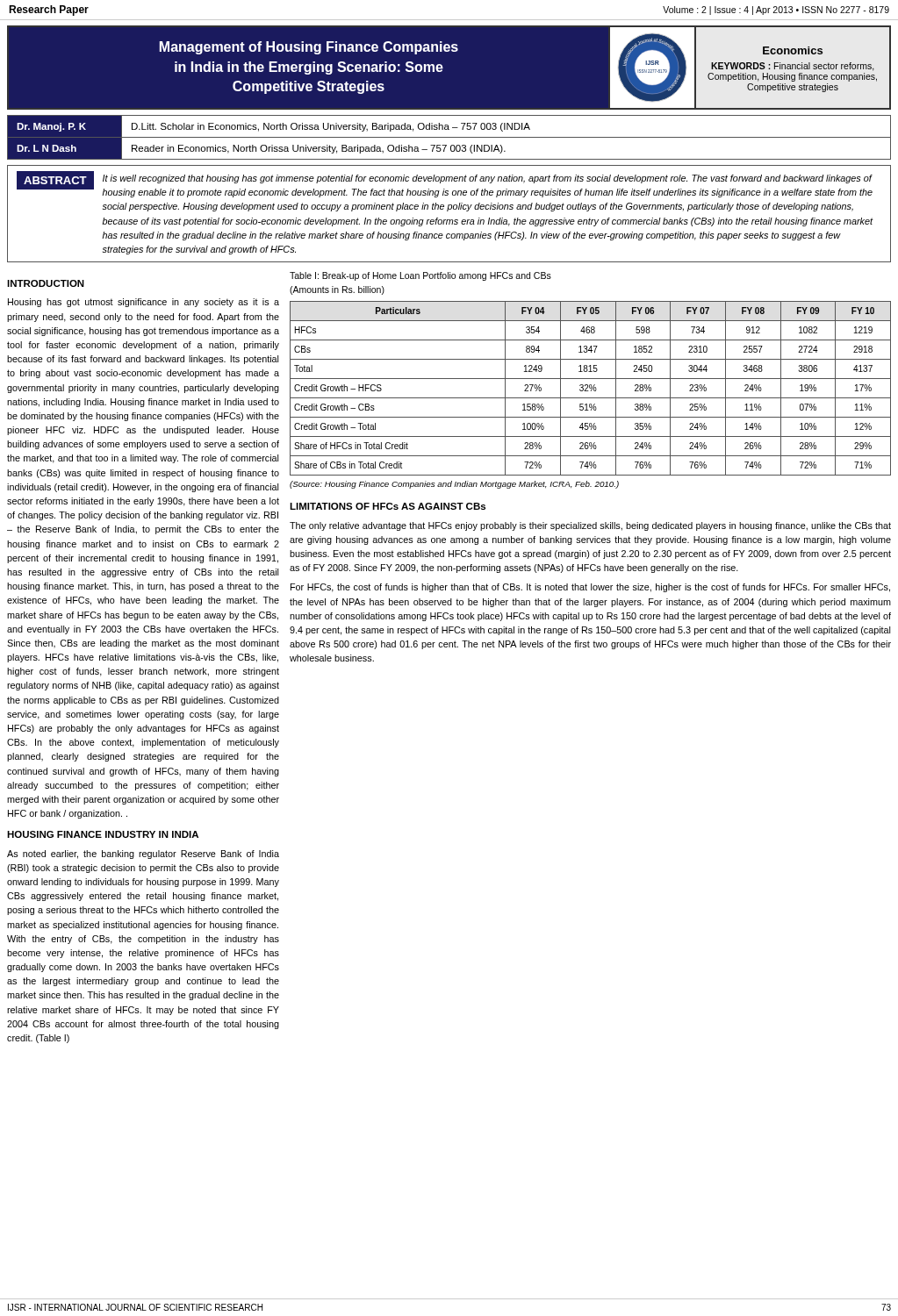Click on the text starting "ABSTRACT It is"

click(x=449, y=214)
